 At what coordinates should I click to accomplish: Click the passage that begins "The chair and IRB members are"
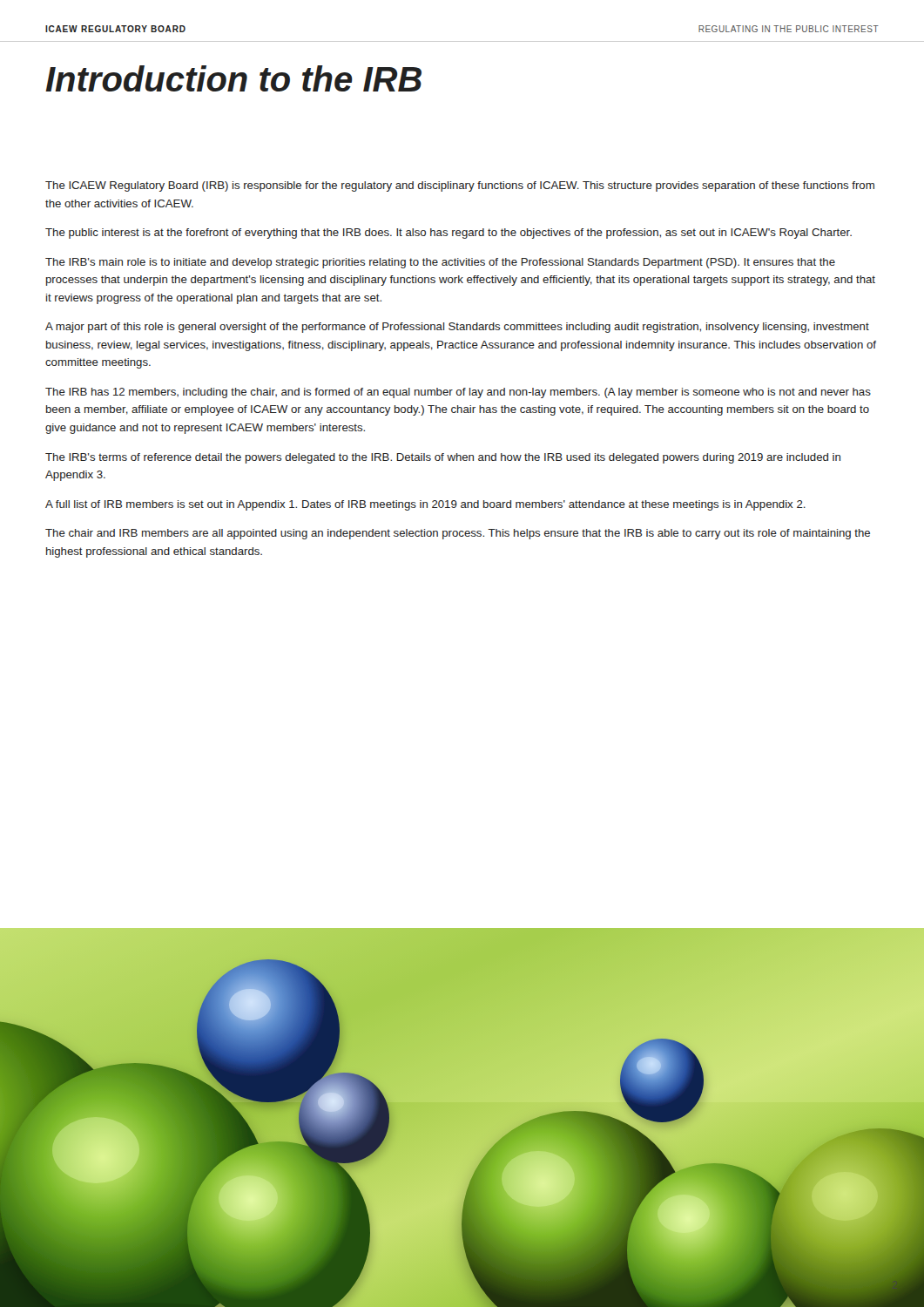[458, 542]
